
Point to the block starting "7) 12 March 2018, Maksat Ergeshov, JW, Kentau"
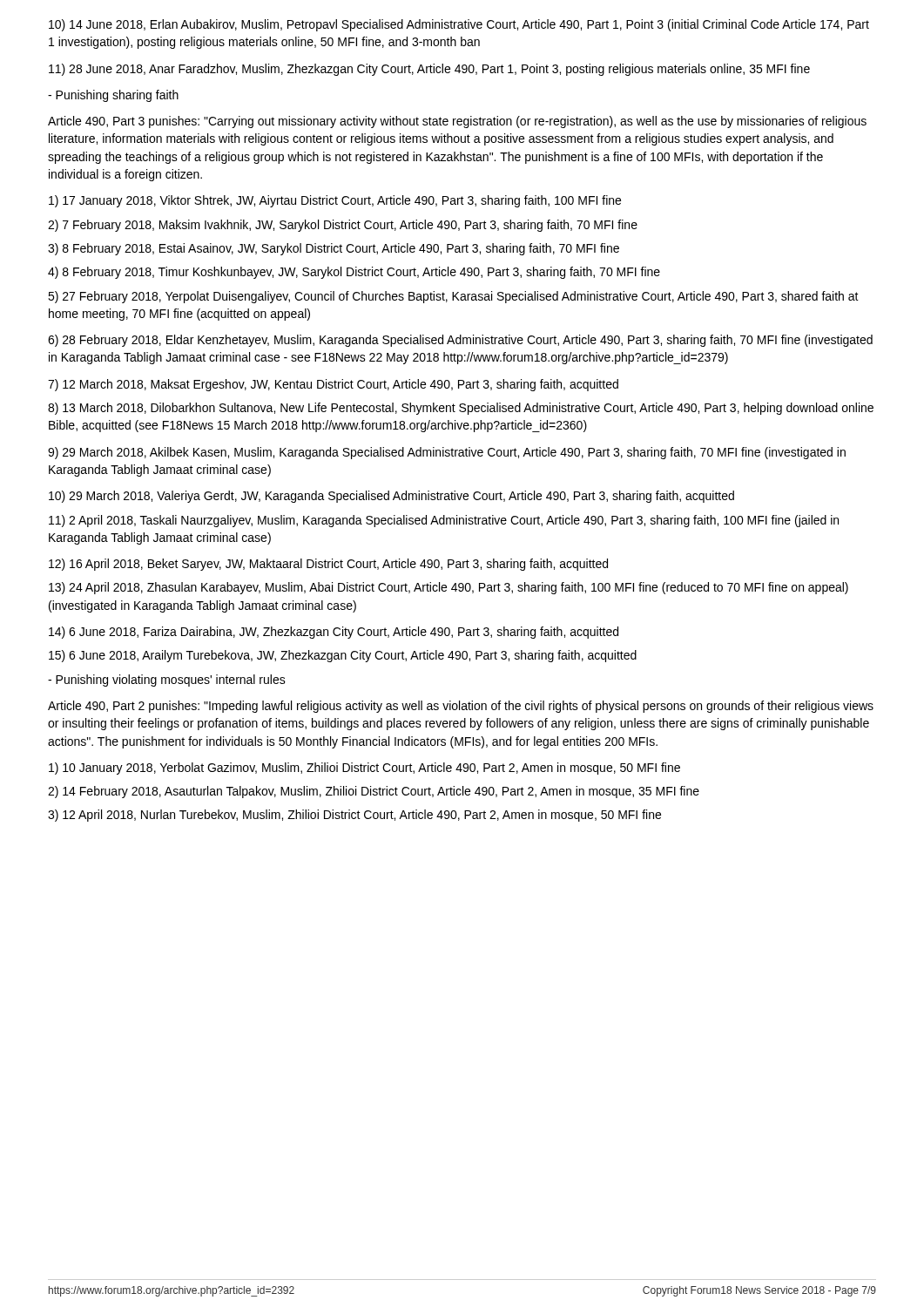(x=333, y=384)
